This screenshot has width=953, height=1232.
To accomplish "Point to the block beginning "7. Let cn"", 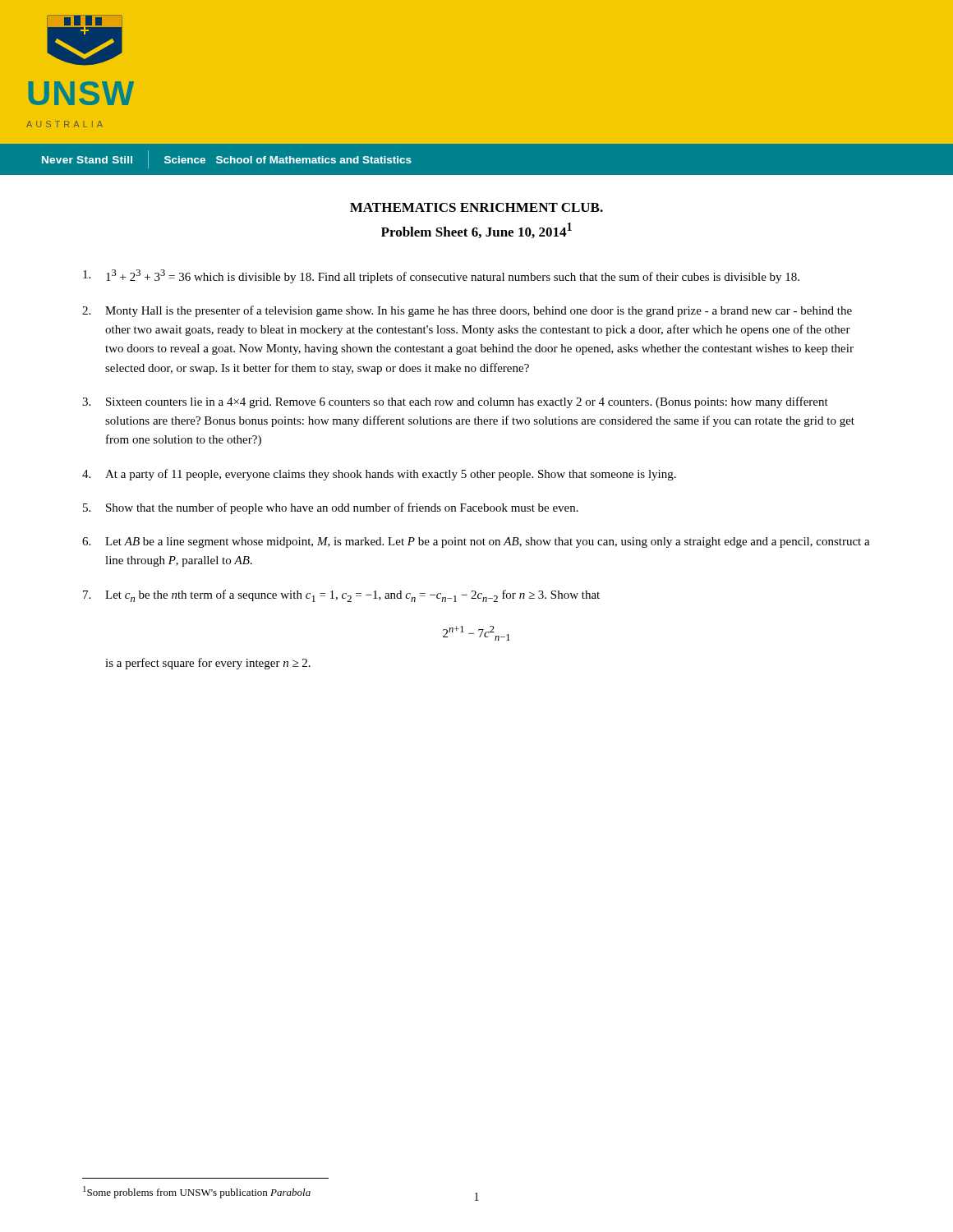I will point(476,596).
